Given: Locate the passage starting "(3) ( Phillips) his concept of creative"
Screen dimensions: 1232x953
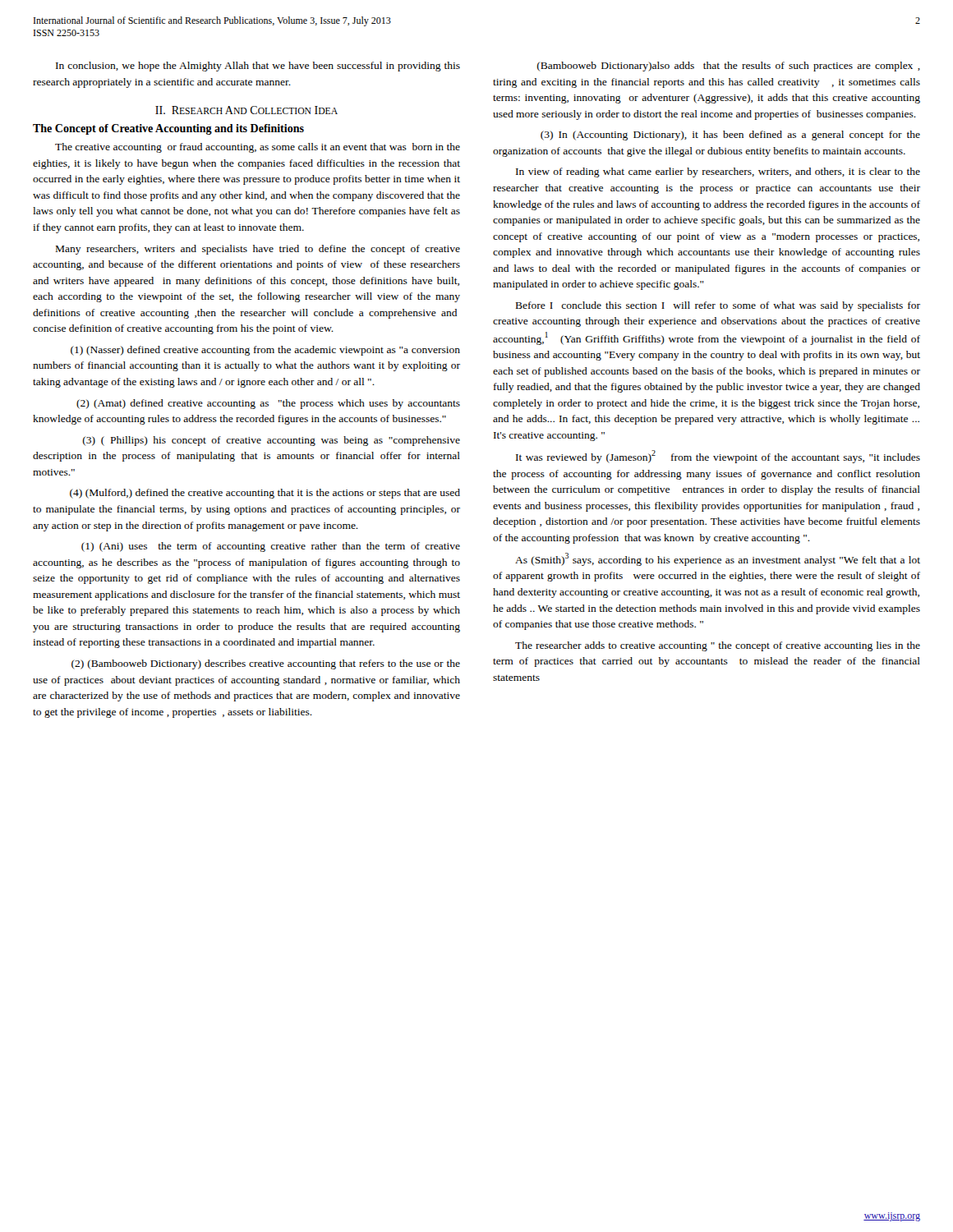Looking at the screenshot, I should click(246, 456).
